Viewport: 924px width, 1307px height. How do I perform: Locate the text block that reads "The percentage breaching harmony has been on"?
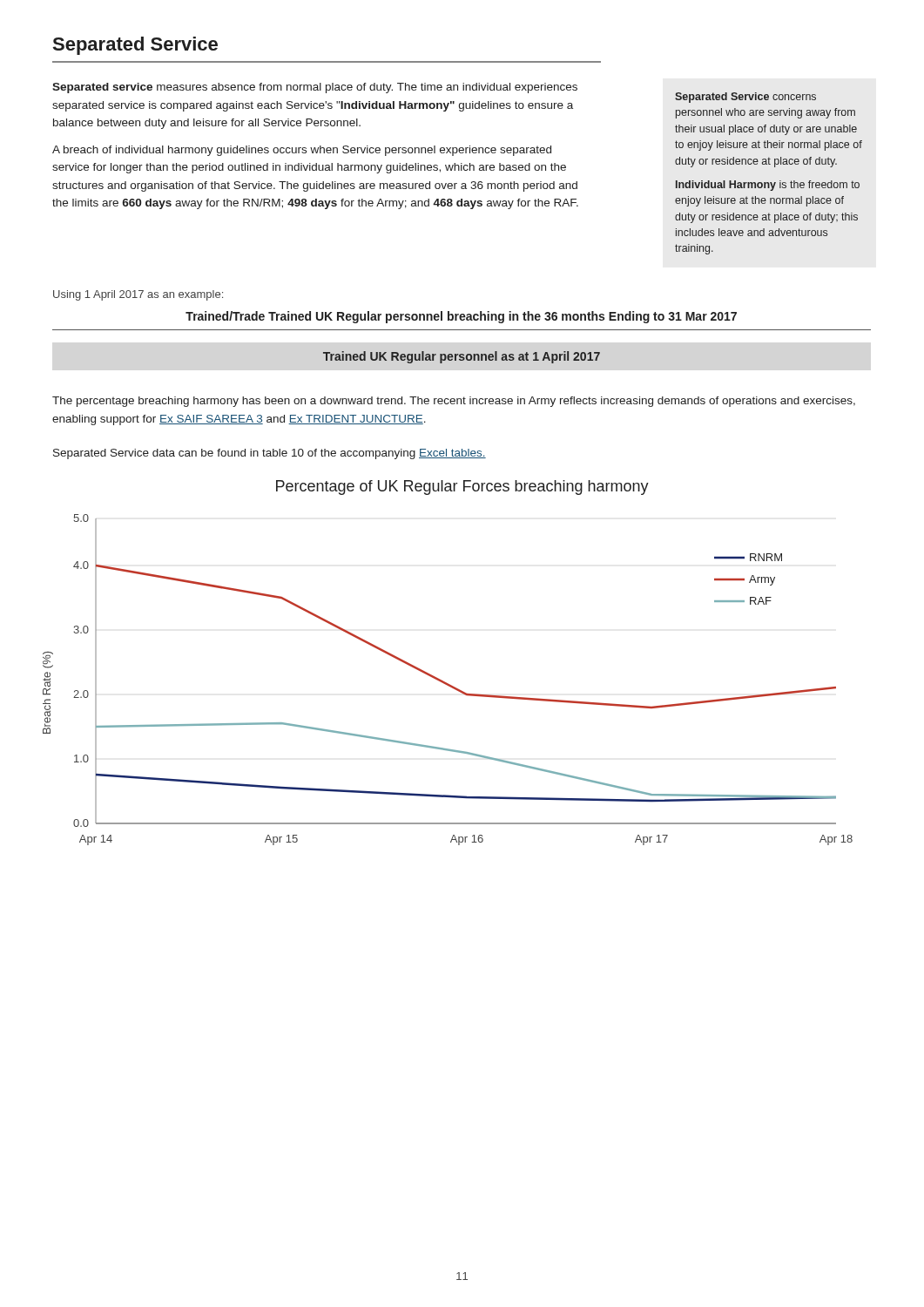(454, 409)
